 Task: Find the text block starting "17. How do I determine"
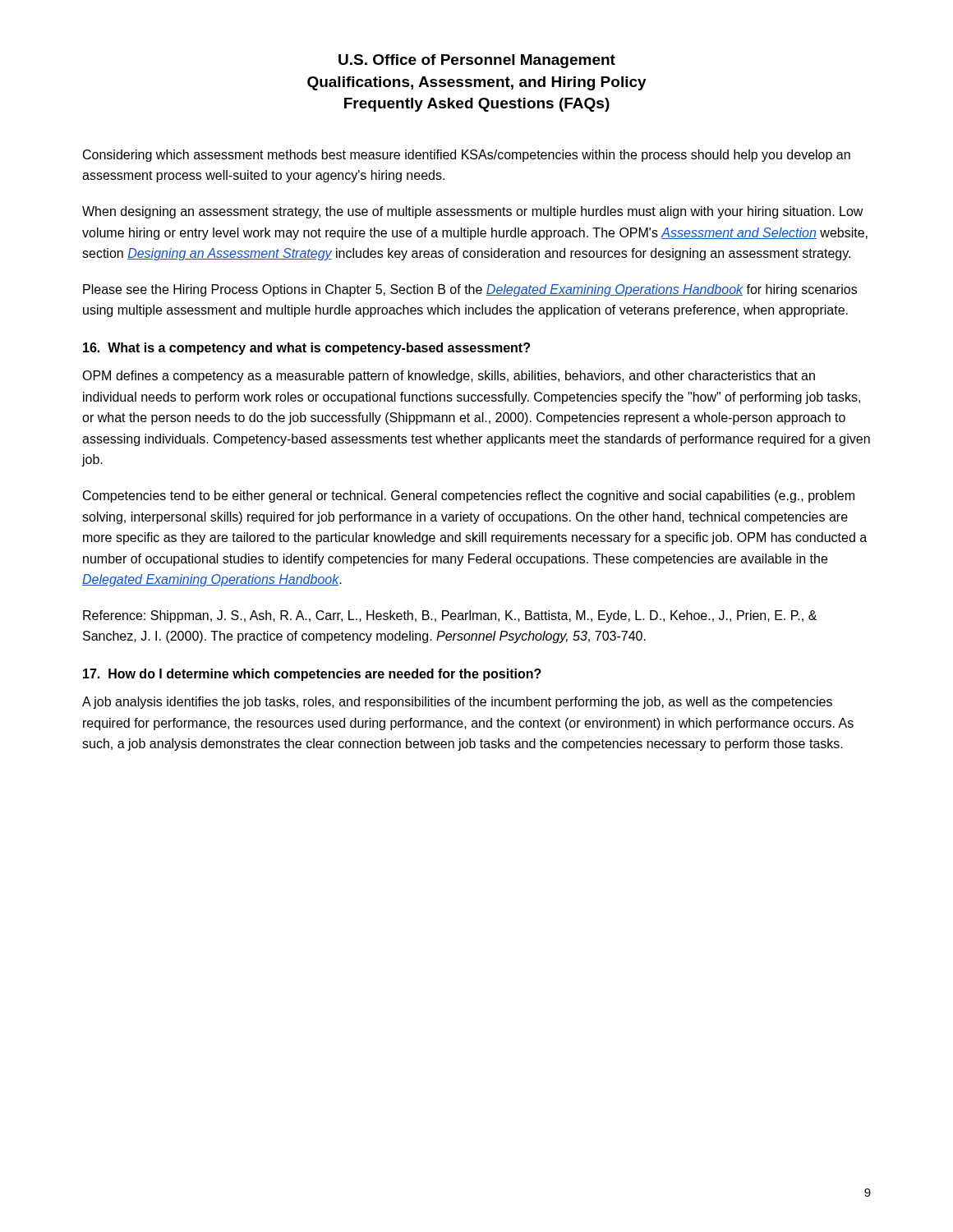click(312, 674)
